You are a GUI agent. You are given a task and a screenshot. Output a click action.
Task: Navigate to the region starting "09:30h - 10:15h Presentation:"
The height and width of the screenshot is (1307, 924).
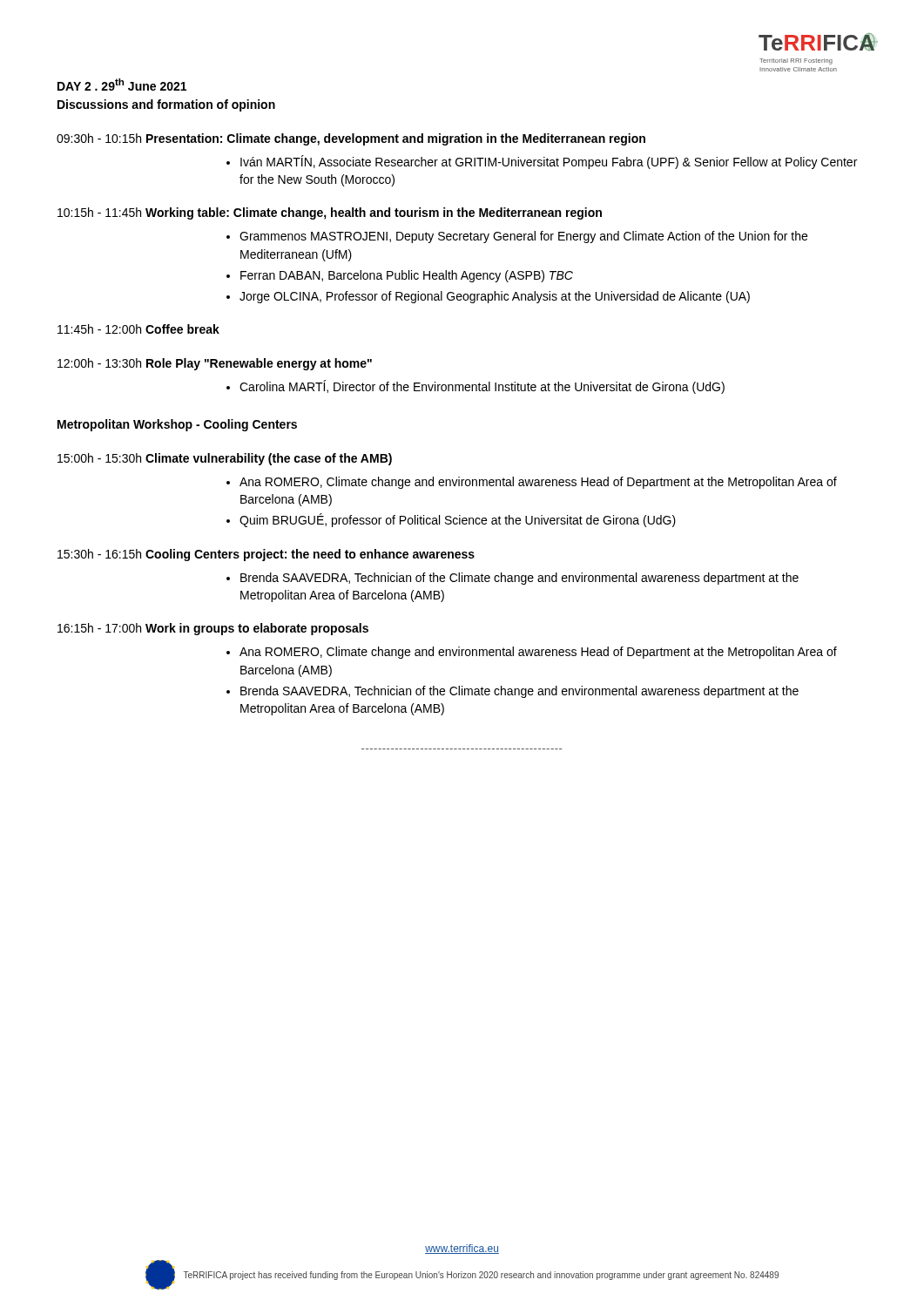pos(351,138)
